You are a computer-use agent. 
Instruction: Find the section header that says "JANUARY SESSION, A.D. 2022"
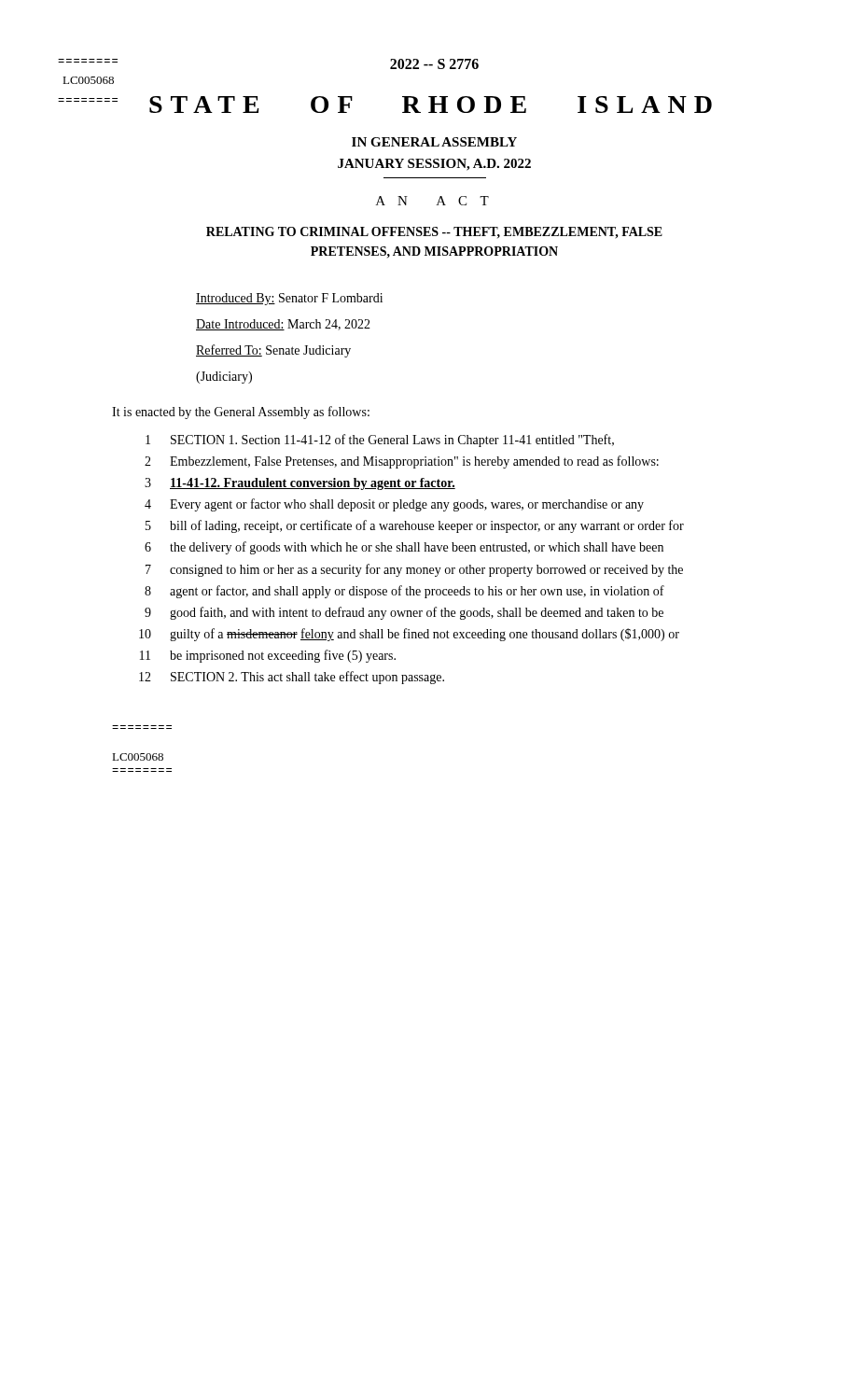(434, 163)
